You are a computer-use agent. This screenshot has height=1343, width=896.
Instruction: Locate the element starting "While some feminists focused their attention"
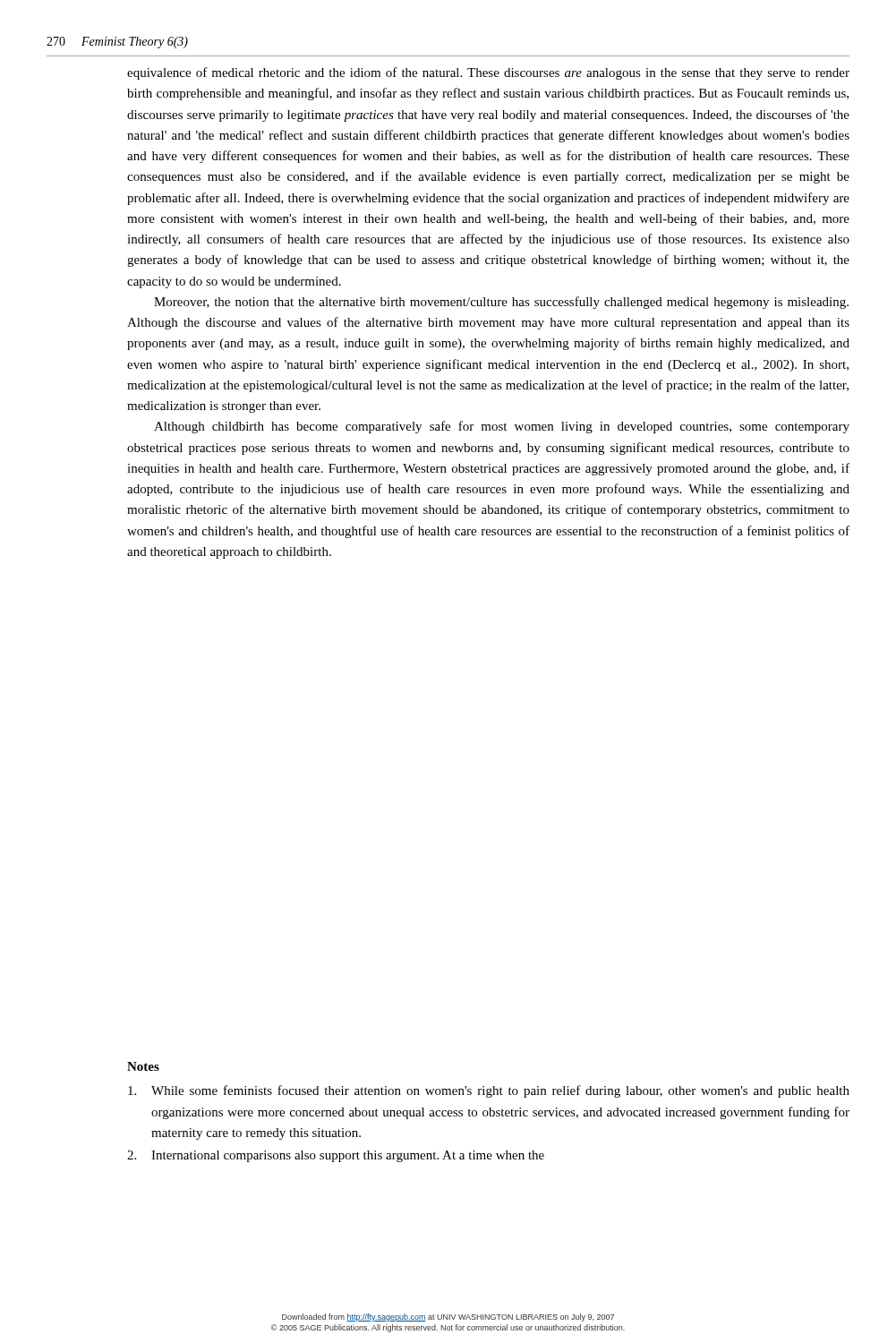(x=488, y=1112)
